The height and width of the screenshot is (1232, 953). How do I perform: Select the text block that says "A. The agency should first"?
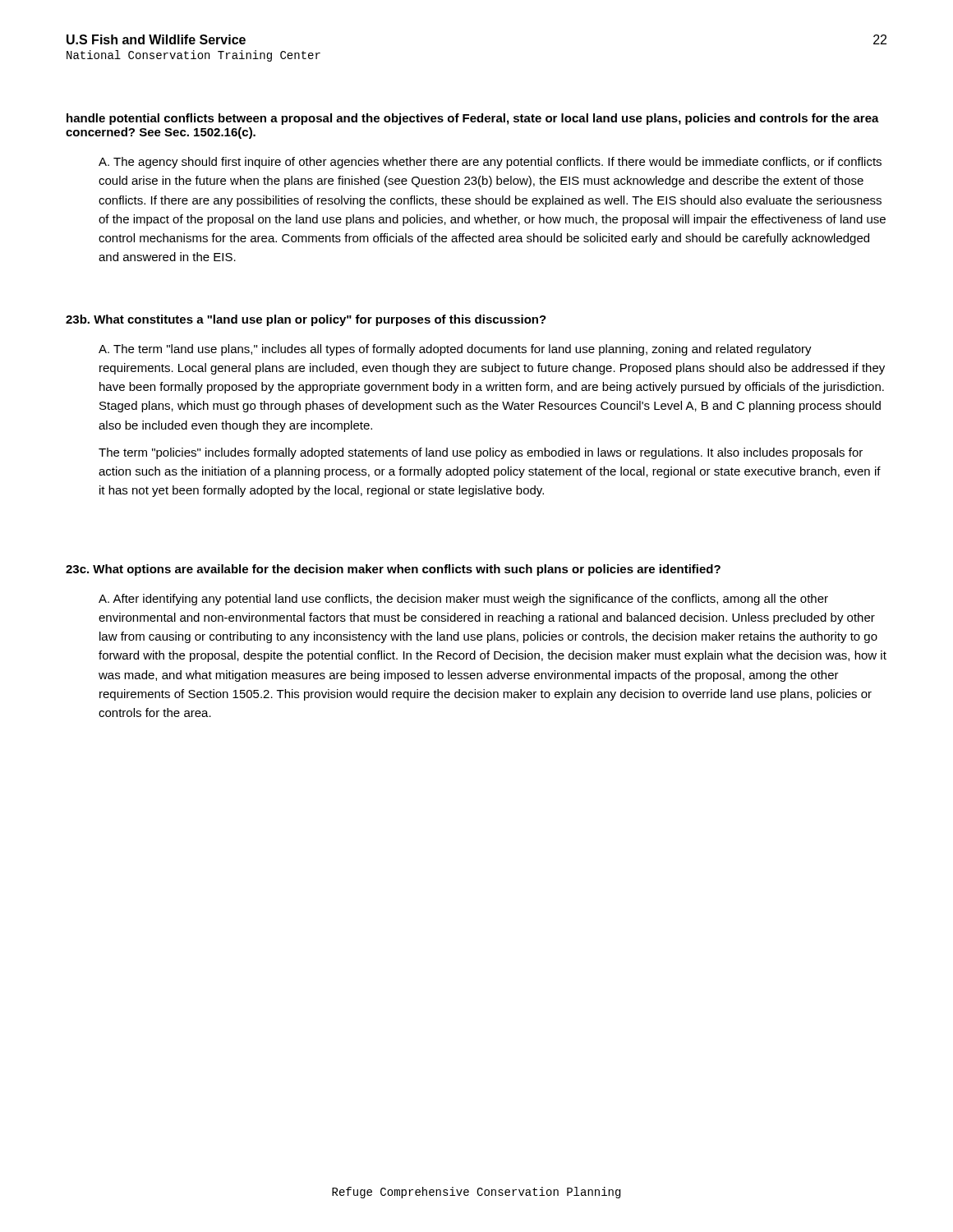pyautogui.click(x=492, y=209)
